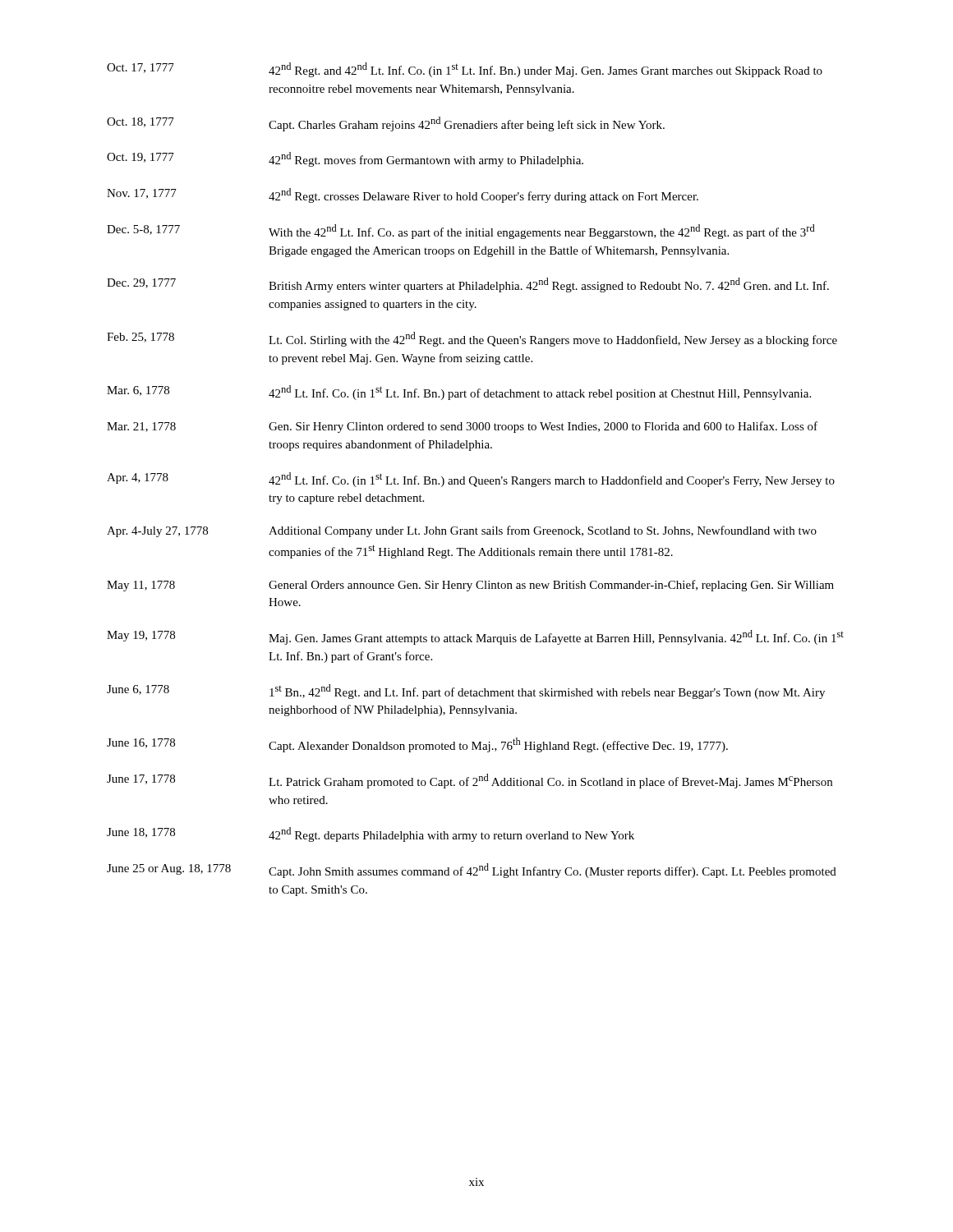Point to the region starting "Dec. 29, 1777"
953x1232 pixels.
click(476, 294)
